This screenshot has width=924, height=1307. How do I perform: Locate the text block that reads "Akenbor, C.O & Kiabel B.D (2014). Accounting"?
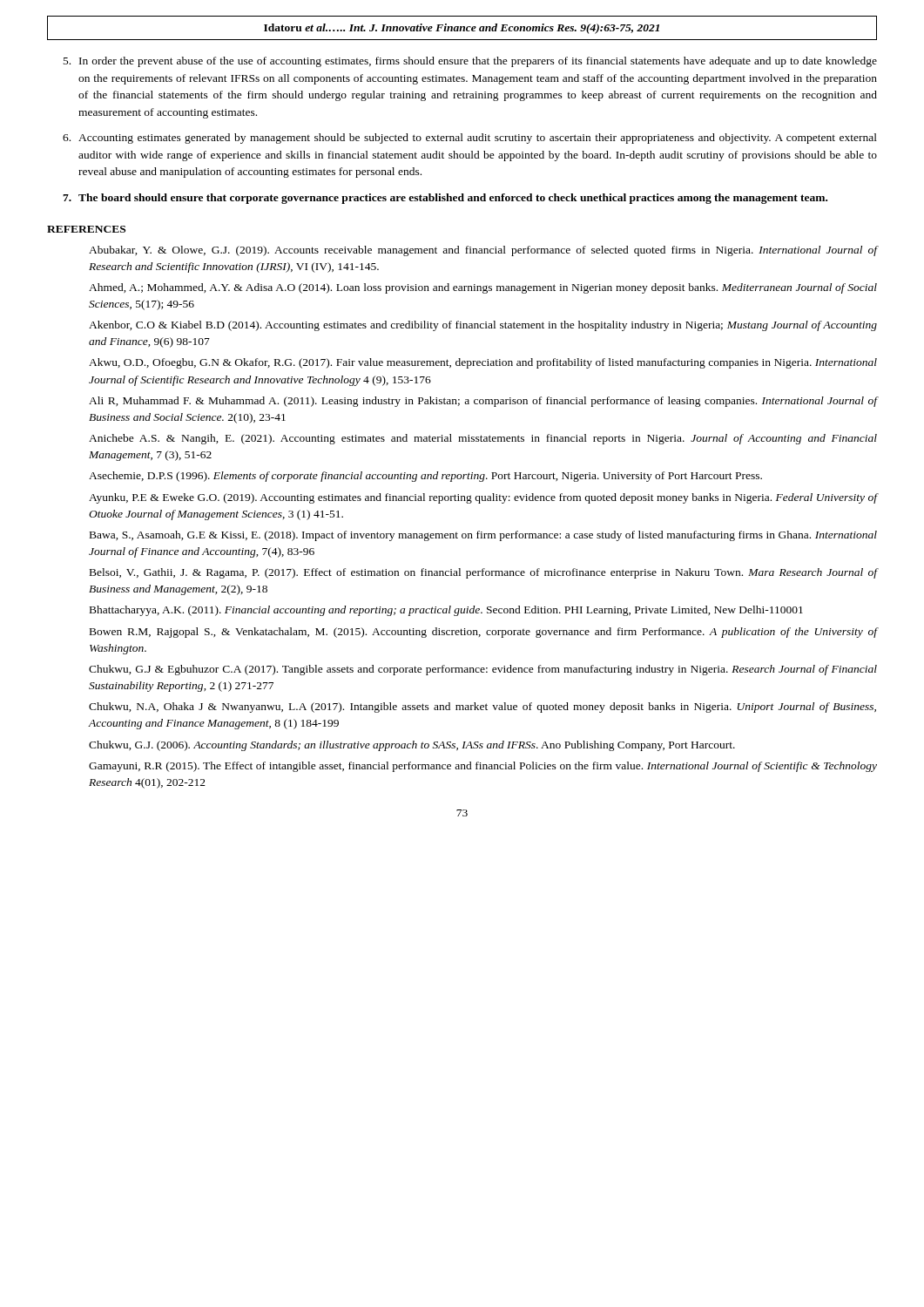point(462,333)
